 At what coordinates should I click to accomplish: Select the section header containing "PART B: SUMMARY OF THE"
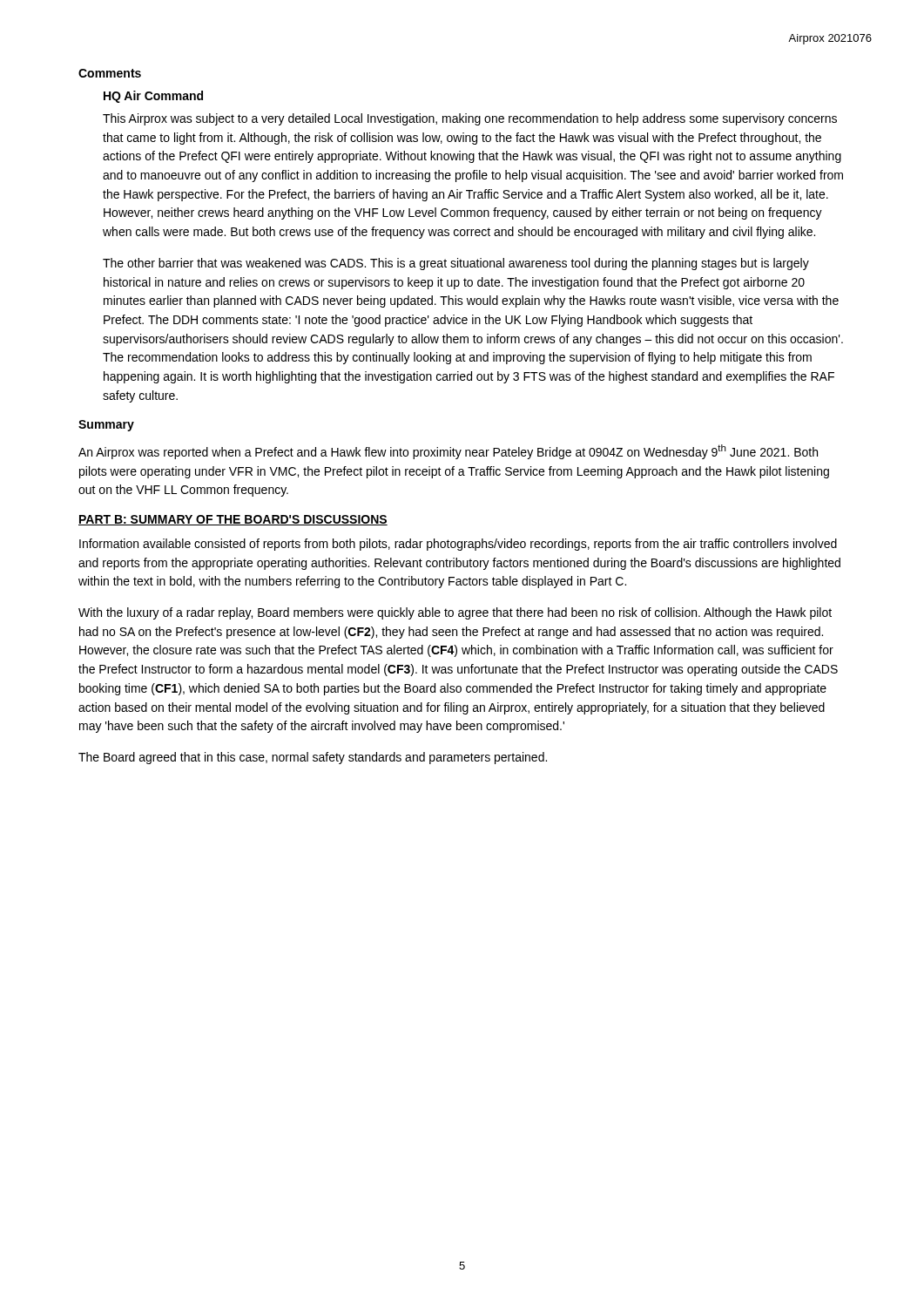point(233,519)
